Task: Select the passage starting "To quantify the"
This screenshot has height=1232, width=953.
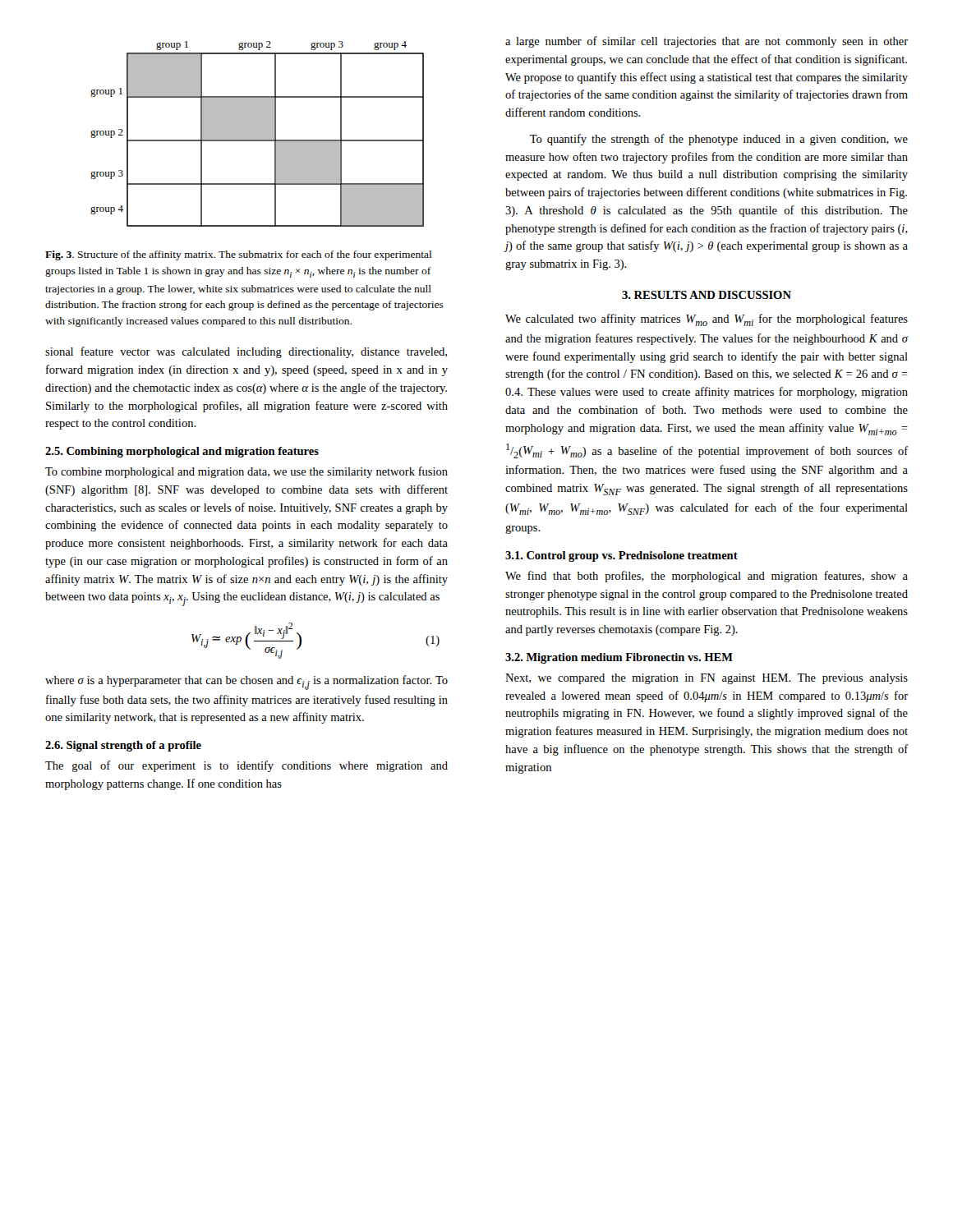Action: (707, 201)
